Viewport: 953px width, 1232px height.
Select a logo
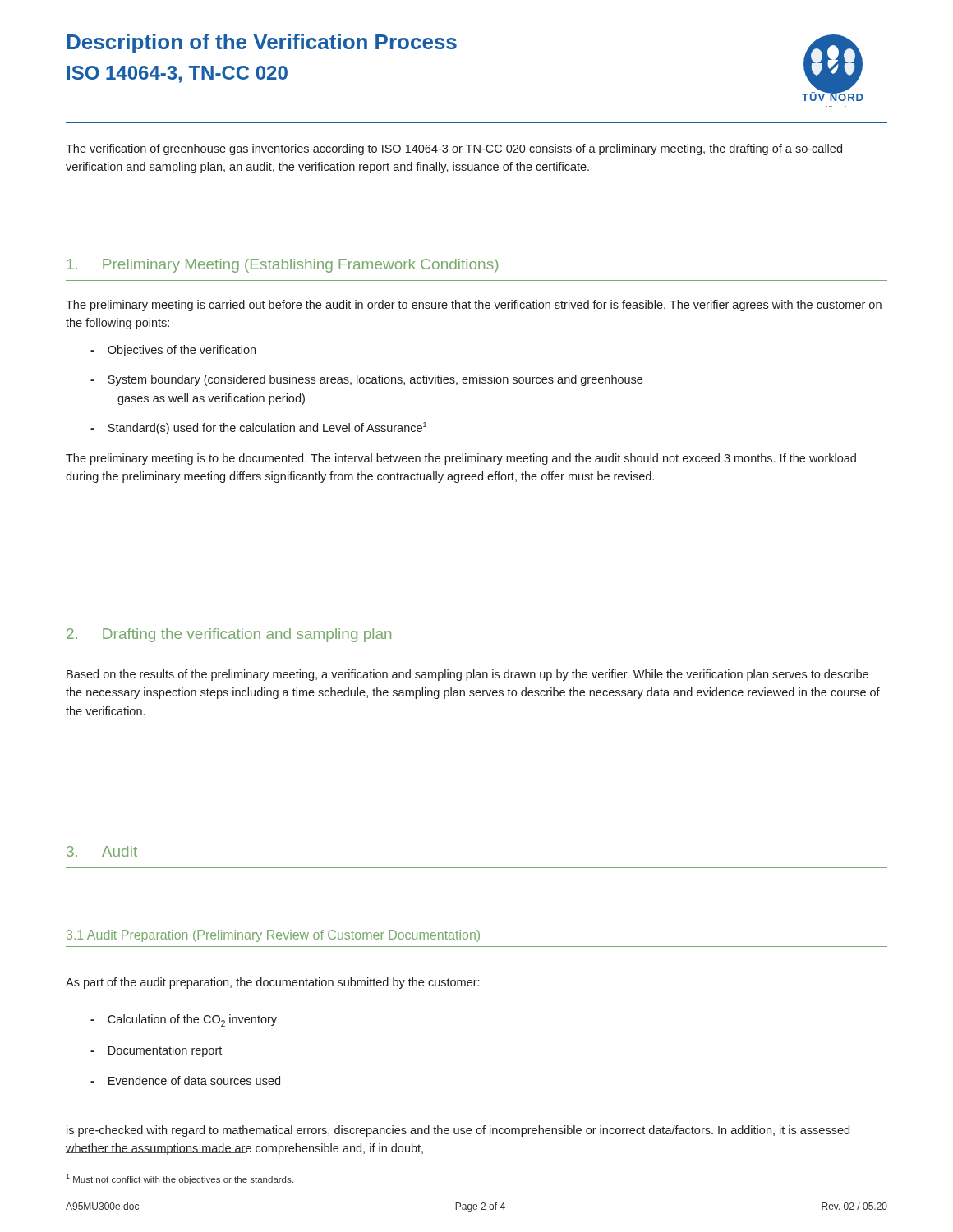click(834, 71)
